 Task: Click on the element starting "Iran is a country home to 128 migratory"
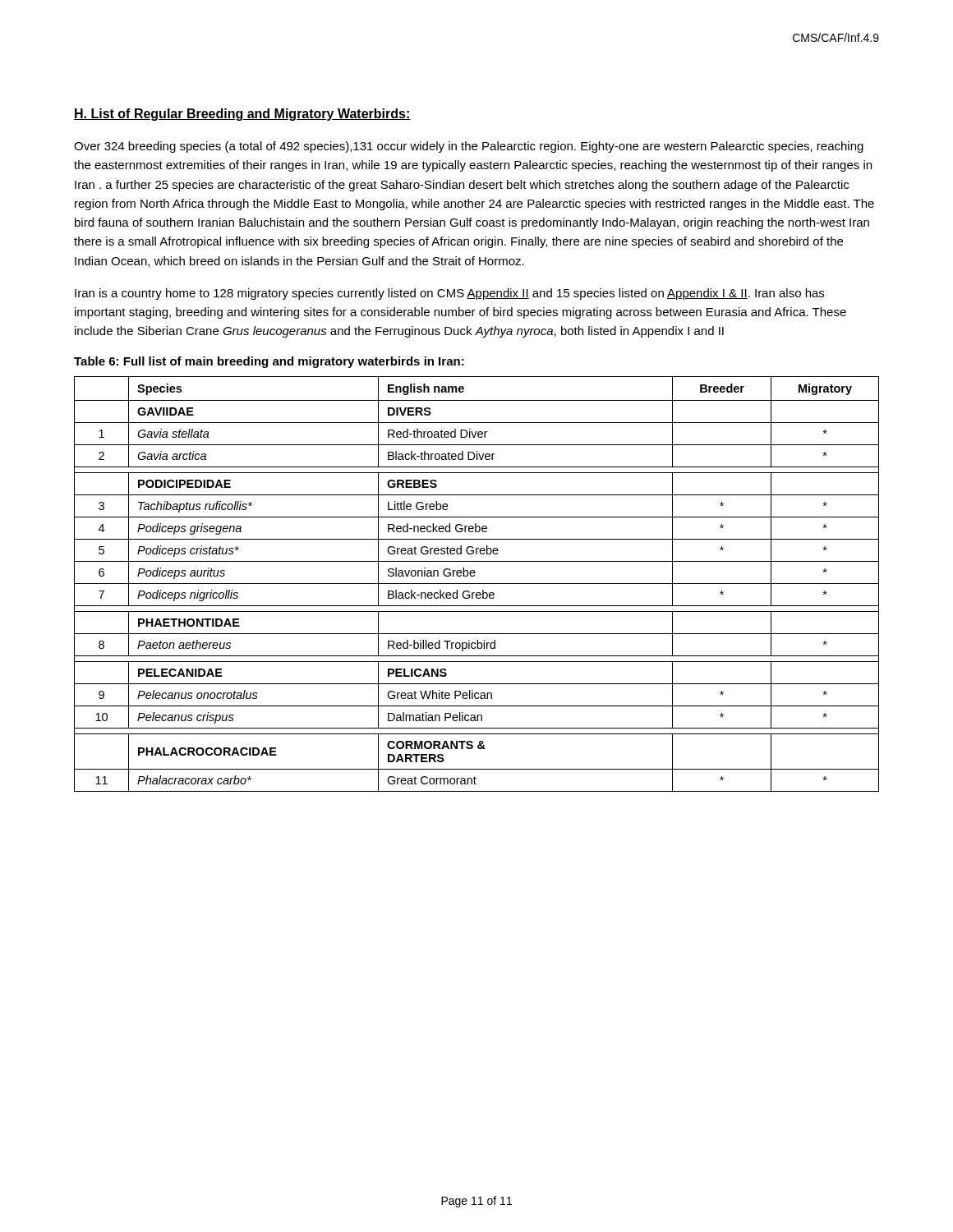pyautogui.click(x=460, y=312)
